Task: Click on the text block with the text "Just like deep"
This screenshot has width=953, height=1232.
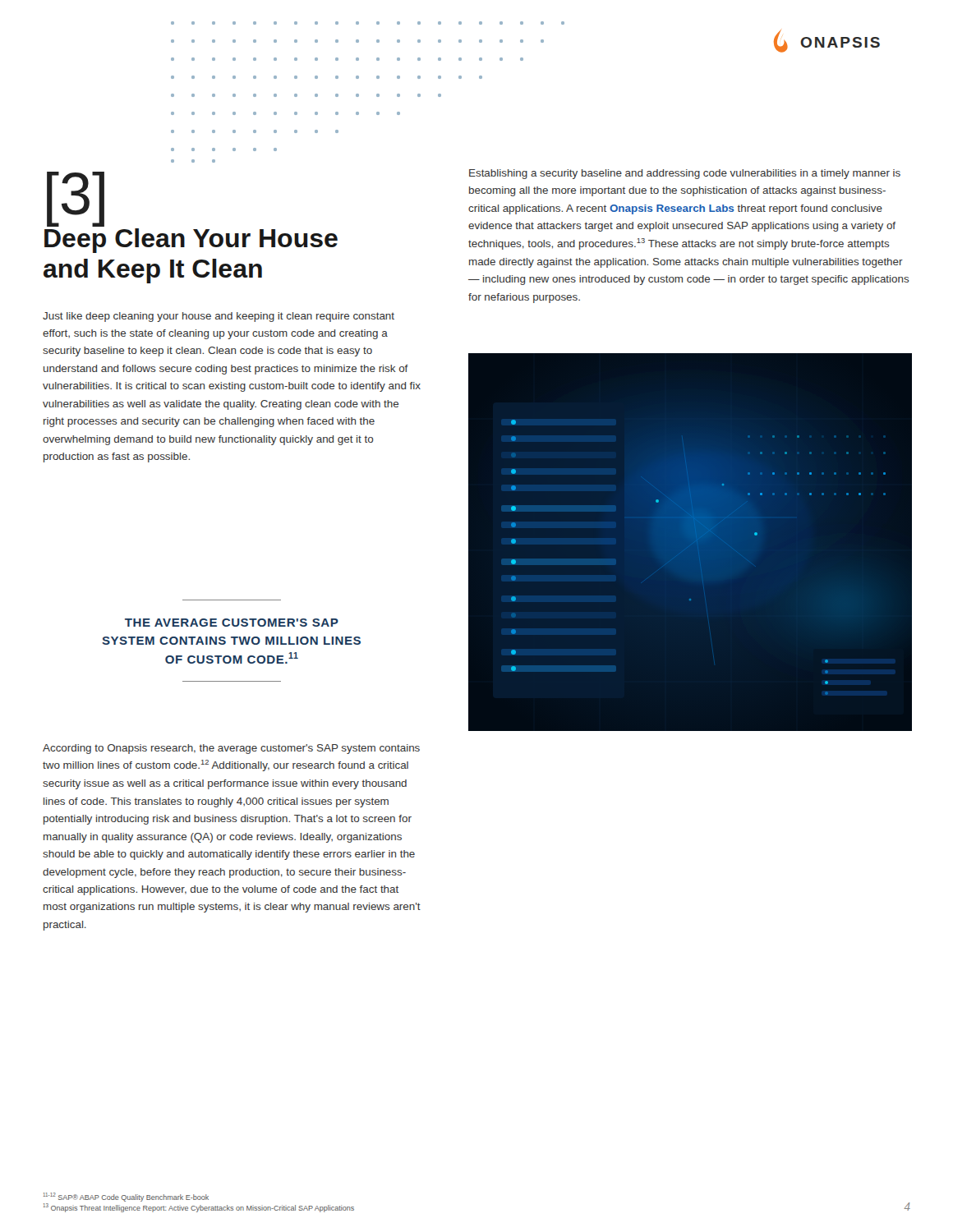Action: [232, 386]
